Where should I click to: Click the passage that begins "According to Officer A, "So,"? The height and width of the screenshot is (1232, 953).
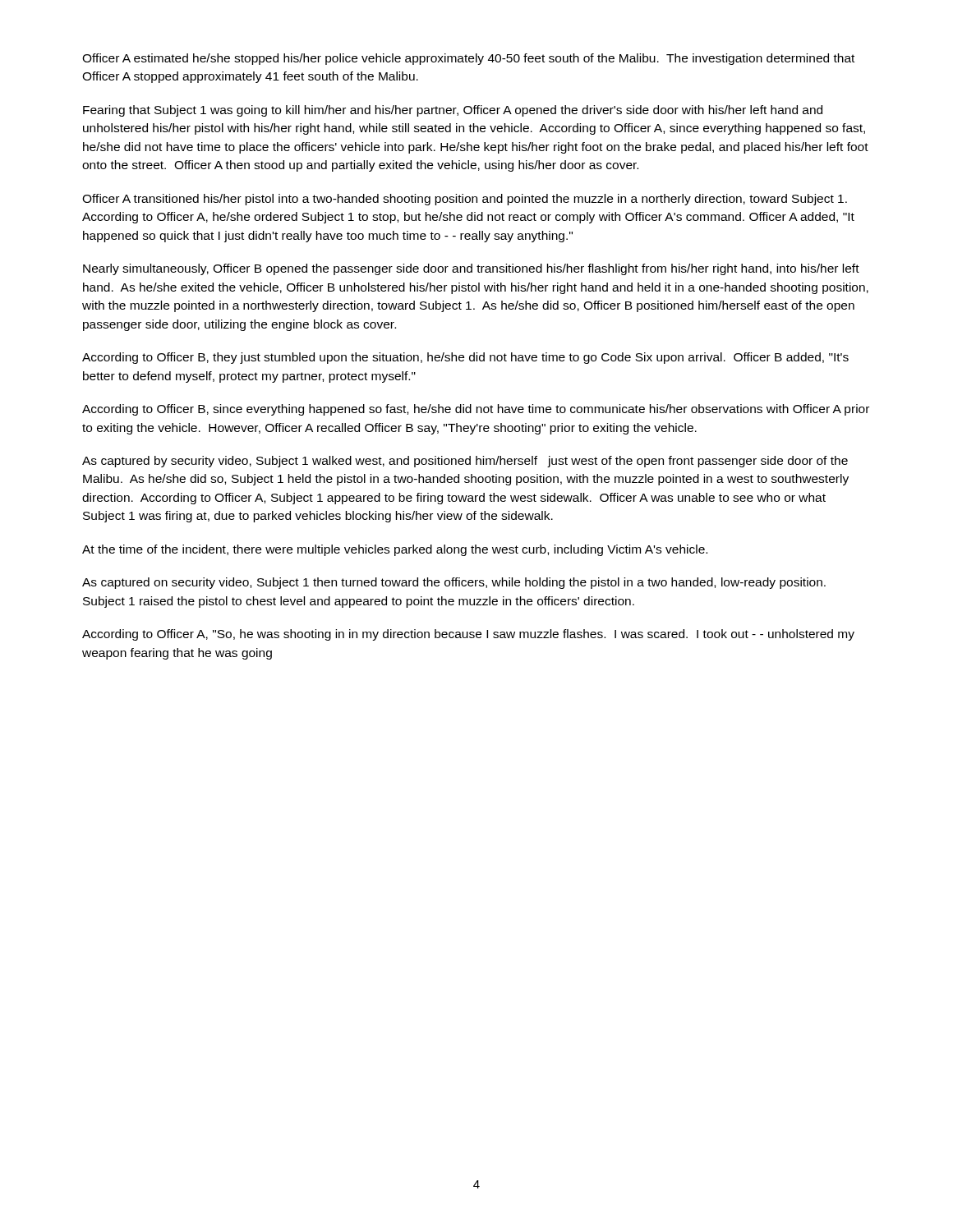(x=468, y=643)
